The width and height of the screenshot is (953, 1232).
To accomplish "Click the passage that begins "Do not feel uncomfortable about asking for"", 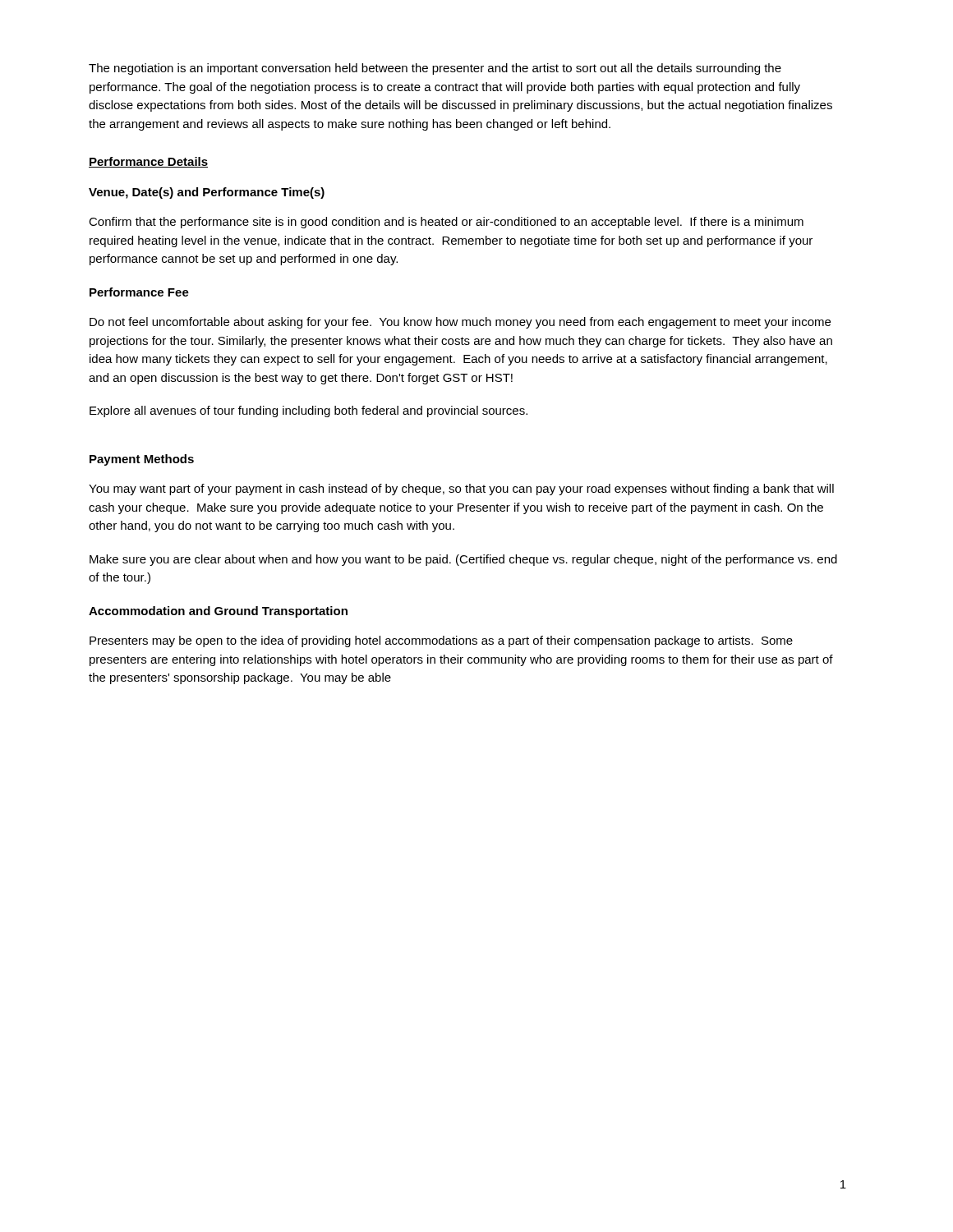I will [x=461, y=349].
